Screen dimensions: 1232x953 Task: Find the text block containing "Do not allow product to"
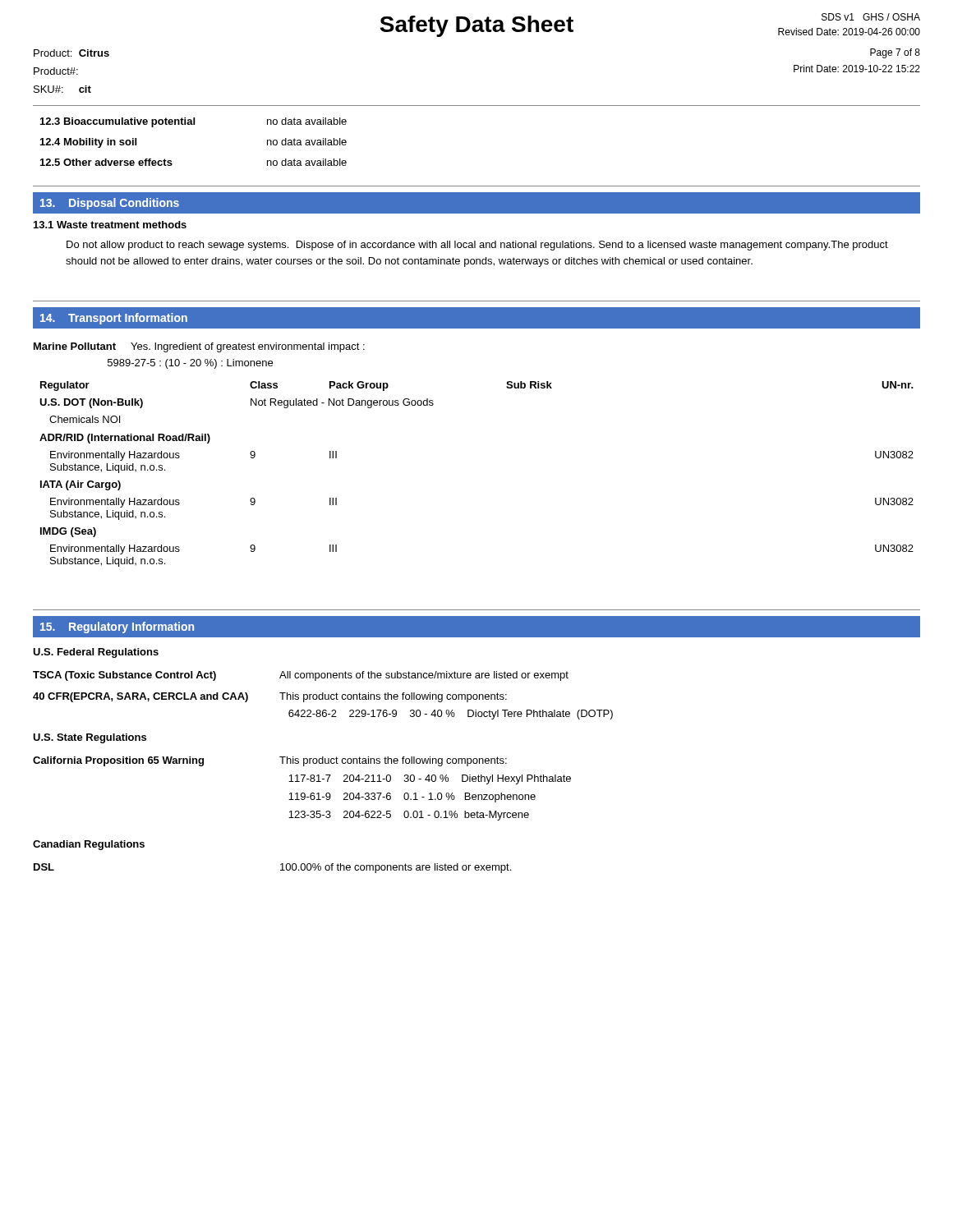[x=477, y=253]
